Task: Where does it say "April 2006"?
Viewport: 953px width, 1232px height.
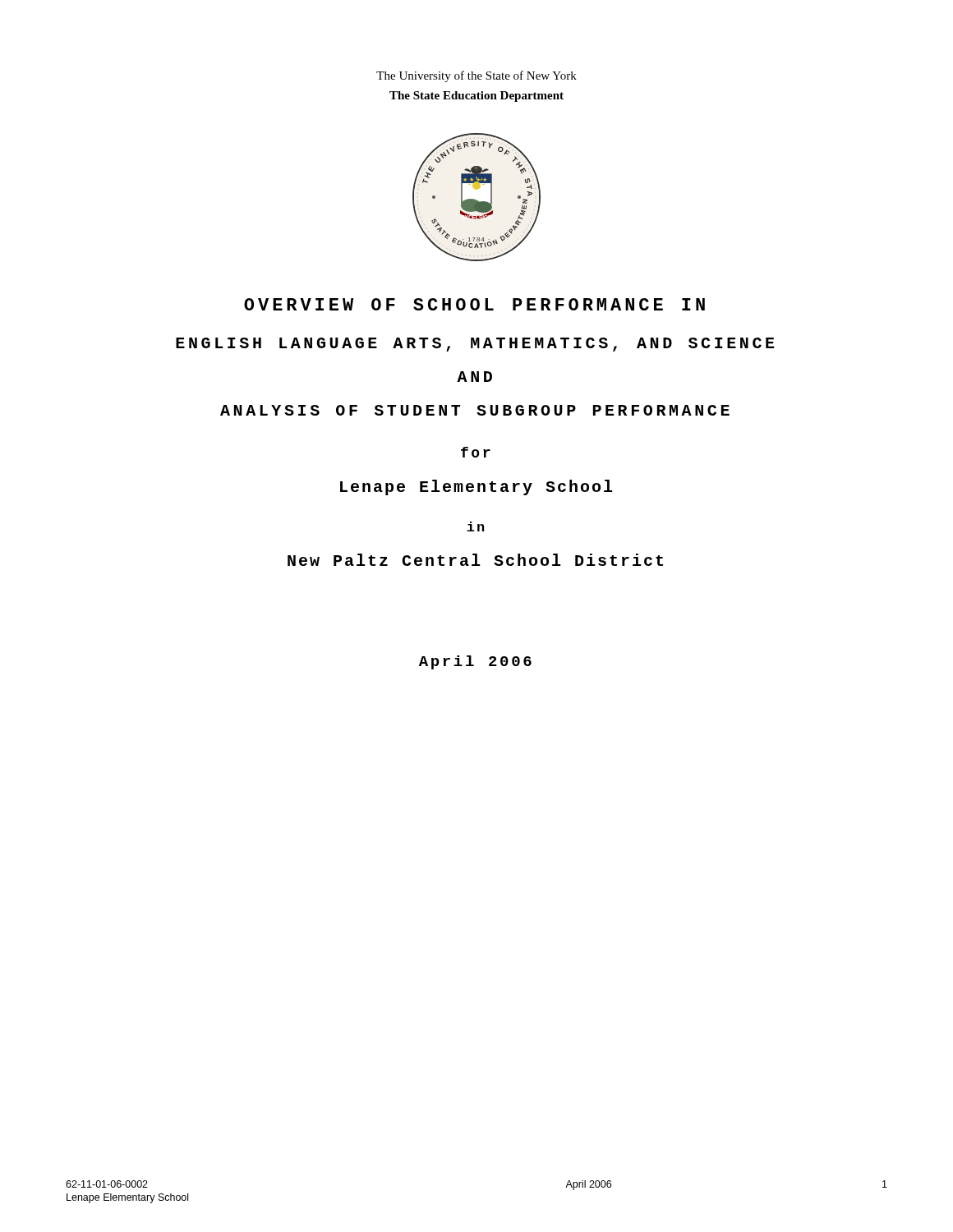Action: click(476, 662)
